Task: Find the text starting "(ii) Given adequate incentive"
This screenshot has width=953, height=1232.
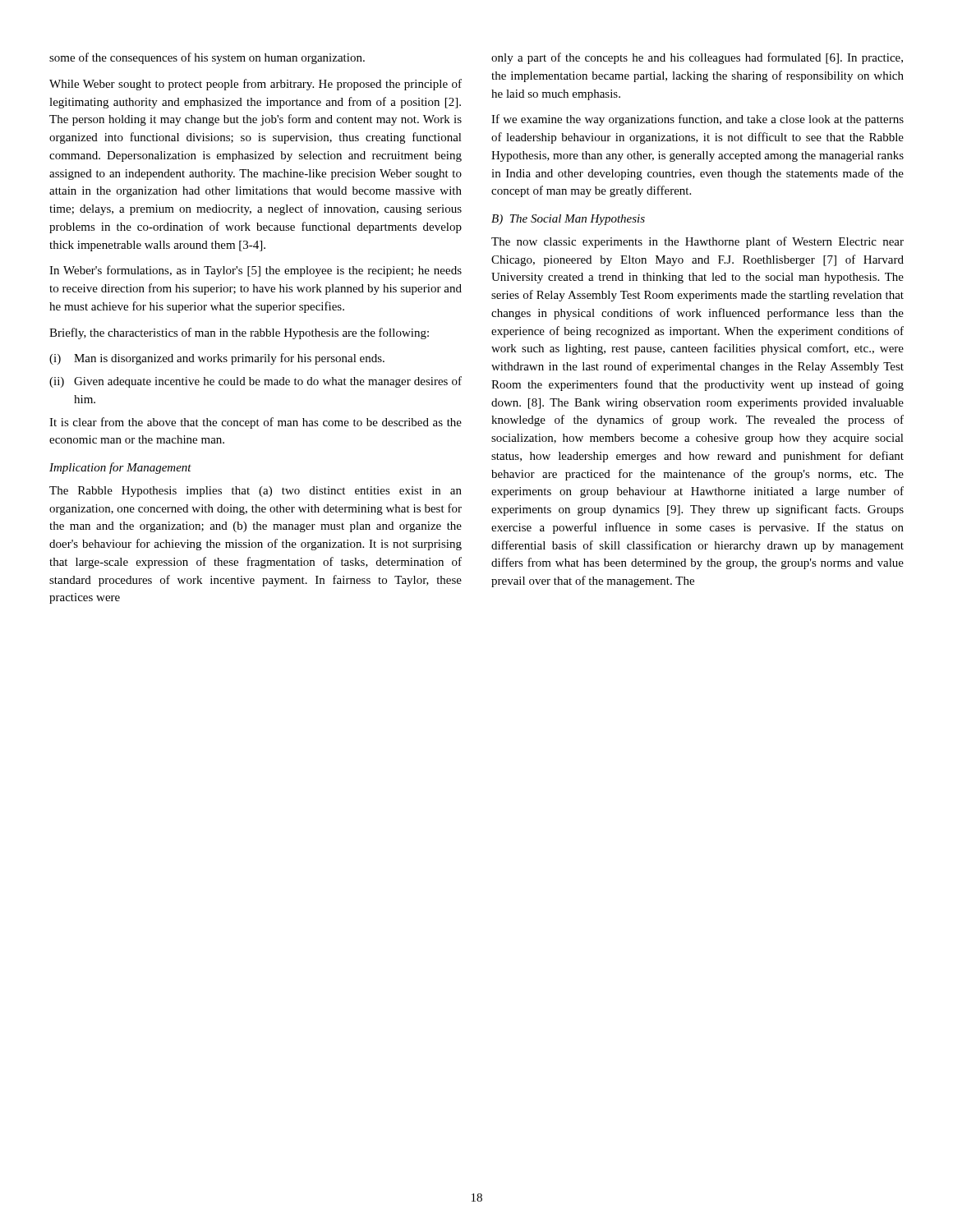Action: tap(255, 391)
